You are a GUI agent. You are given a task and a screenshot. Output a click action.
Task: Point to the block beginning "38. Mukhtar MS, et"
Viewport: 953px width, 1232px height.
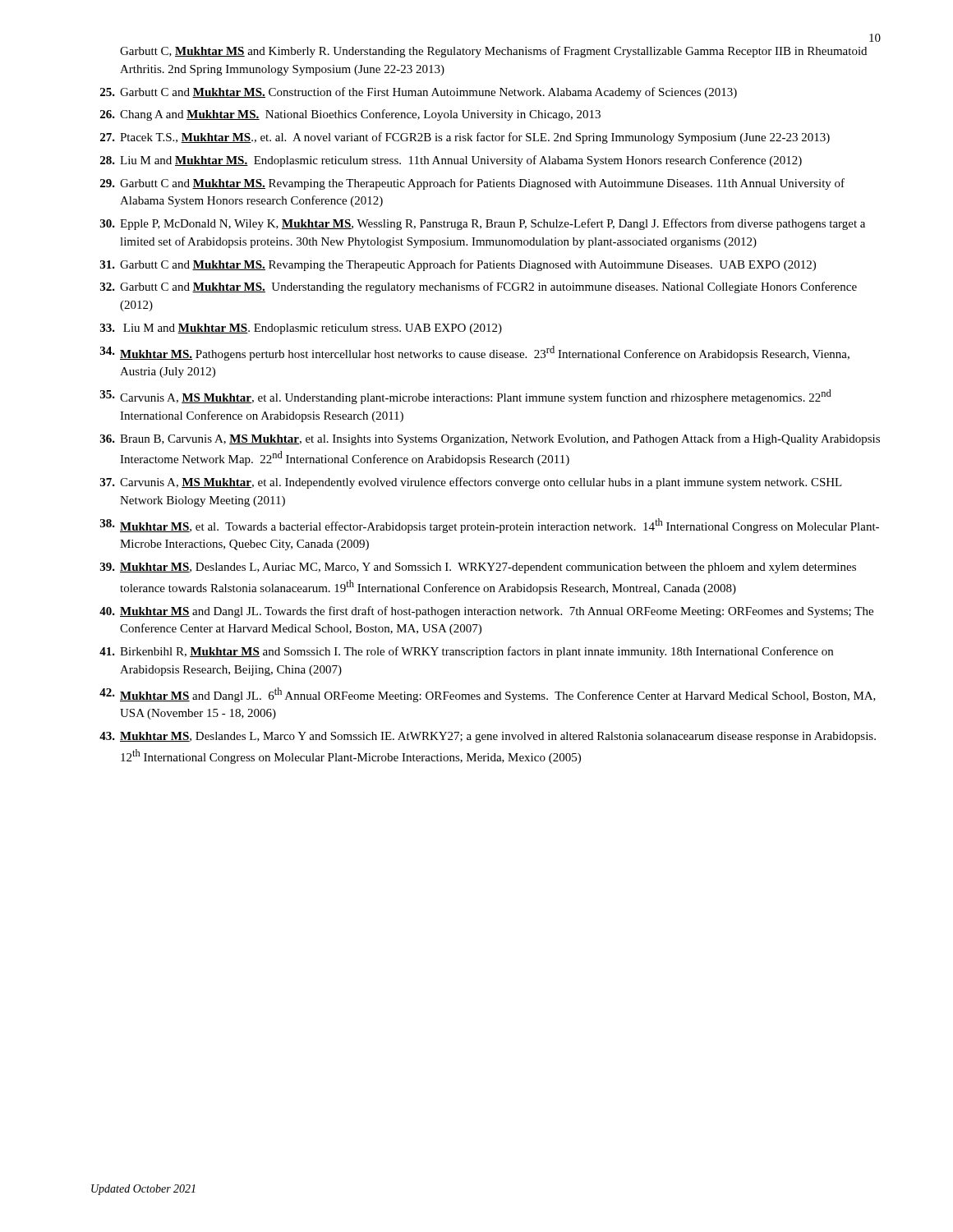tap(489, 534)
